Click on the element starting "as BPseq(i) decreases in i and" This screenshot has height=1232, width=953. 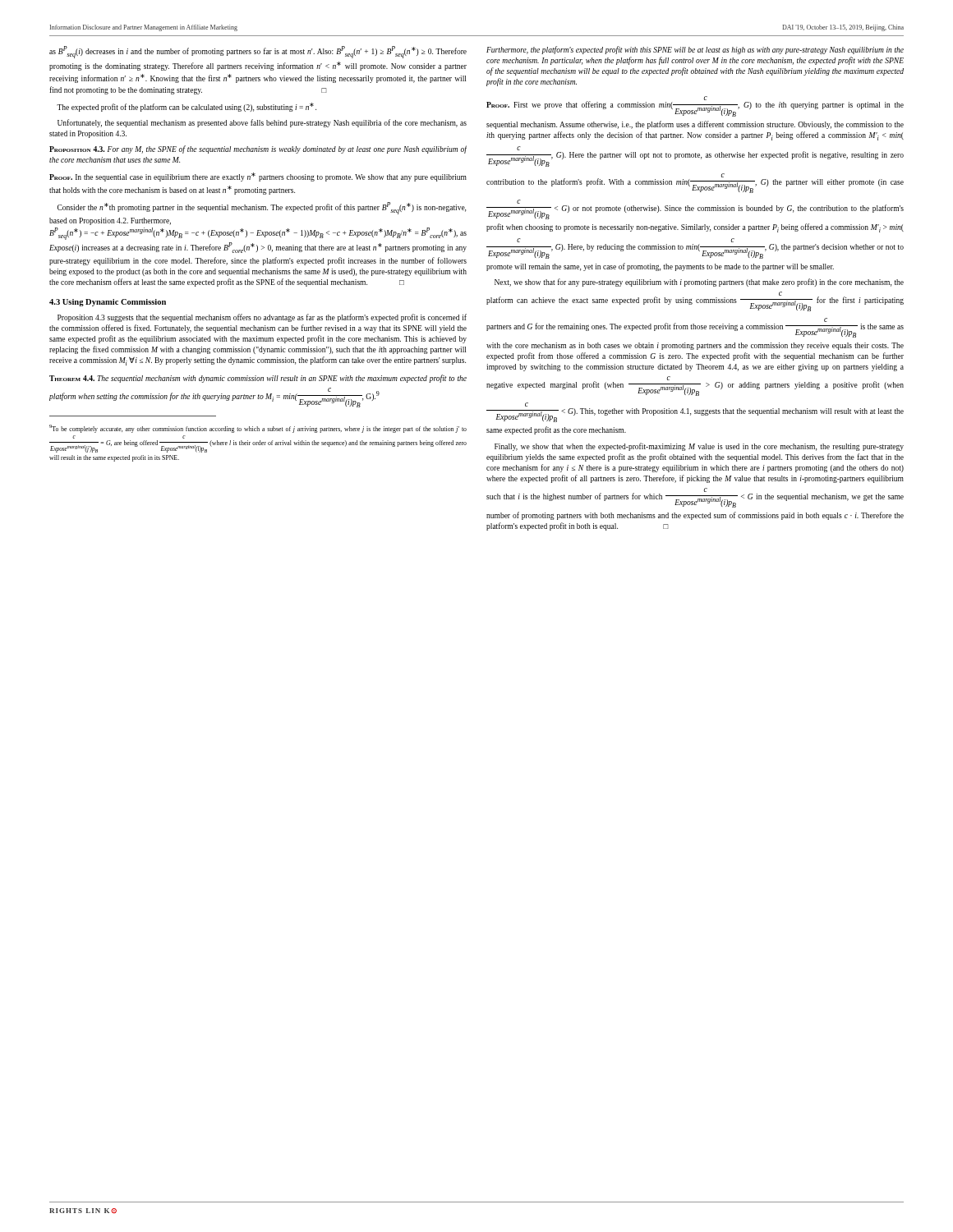pyautogui.click(x=258, y=70)
